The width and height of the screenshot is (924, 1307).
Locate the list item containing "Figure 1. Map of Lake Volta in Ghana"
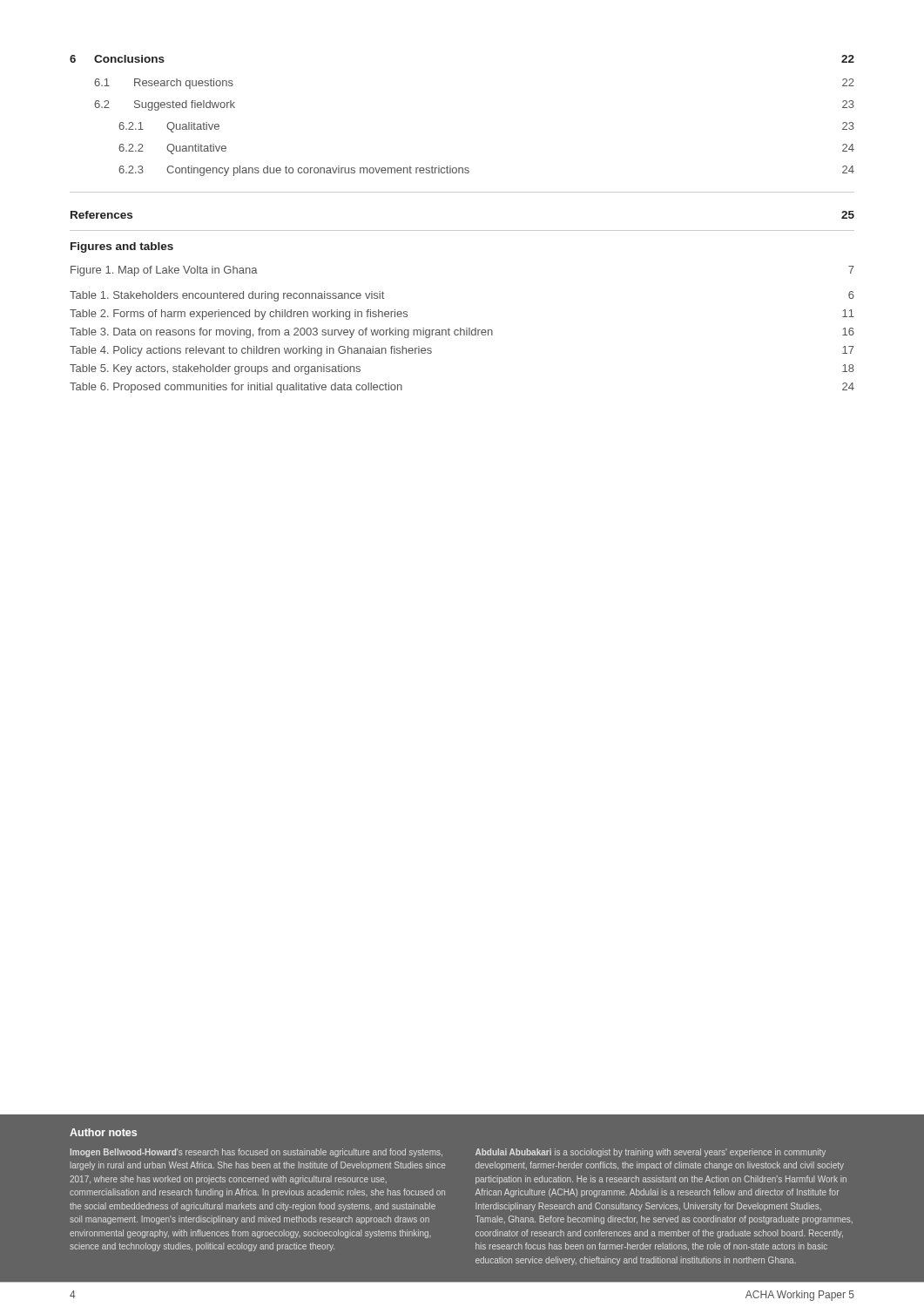point(167,271)
